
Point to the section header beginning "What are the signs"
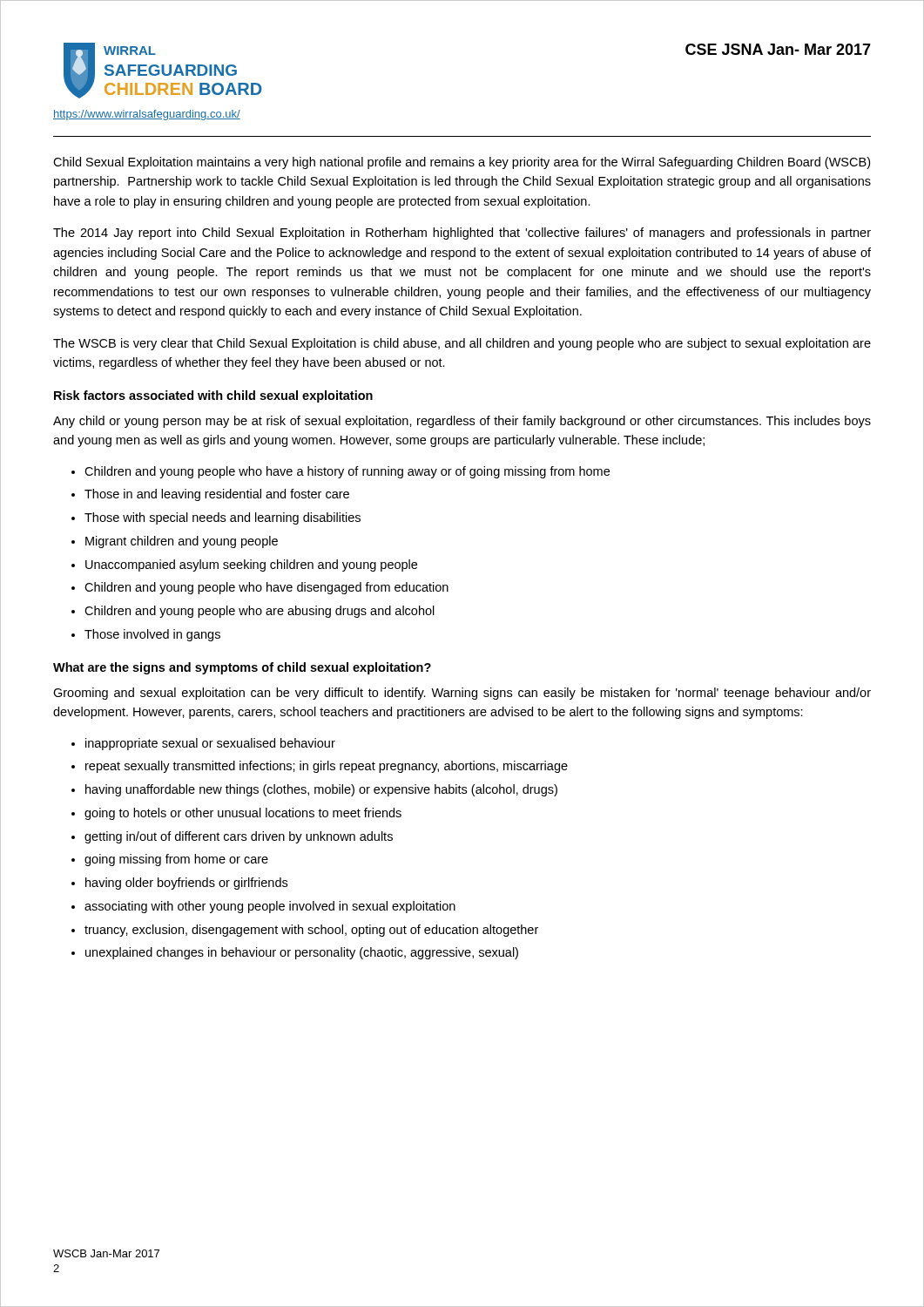coord(242,667)
